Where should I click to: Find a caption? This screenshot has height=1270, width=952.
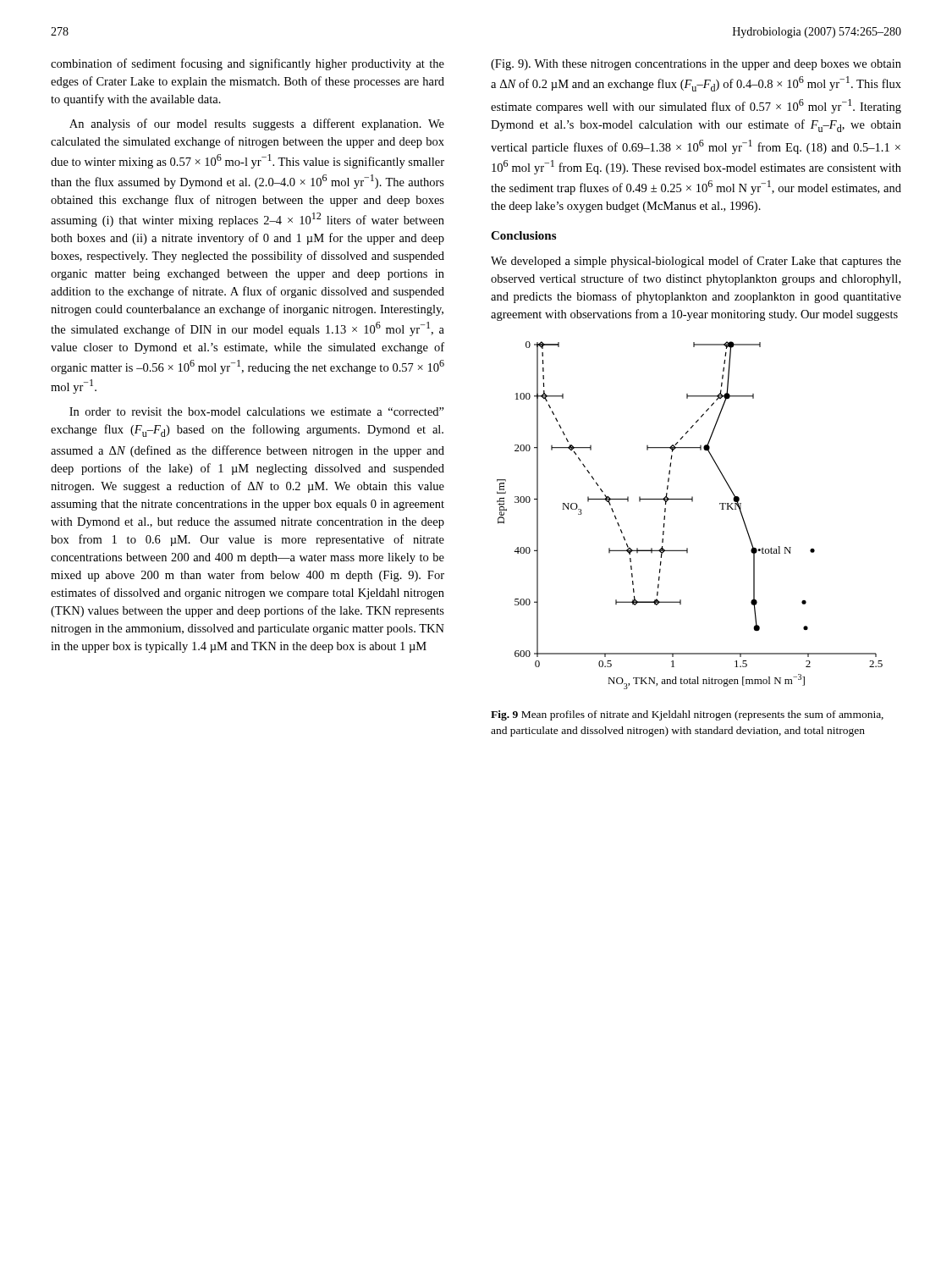click(x=687, y=722)
